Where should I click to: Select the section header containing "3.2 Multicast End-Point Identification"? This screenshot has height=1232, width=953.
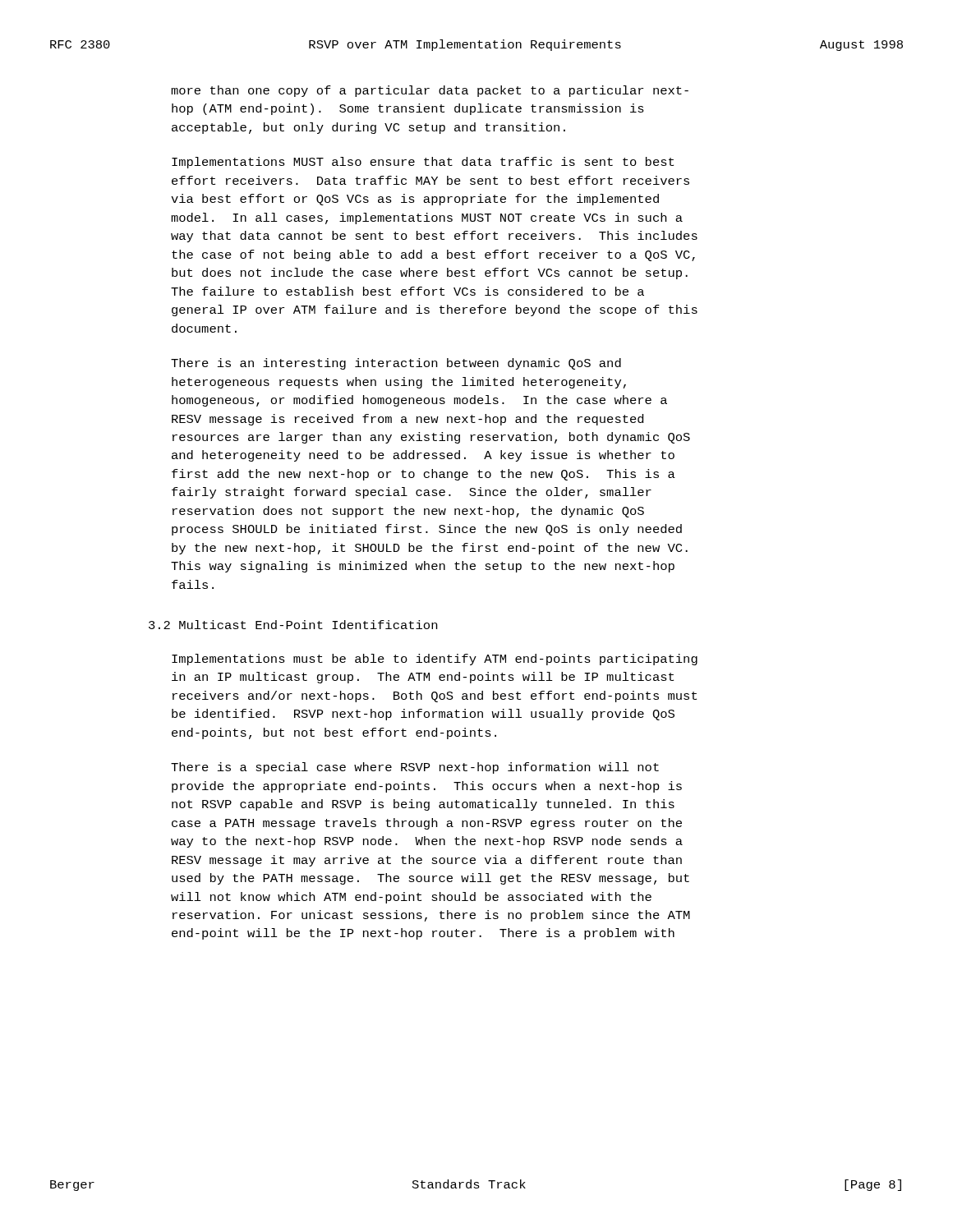point(293,626)
